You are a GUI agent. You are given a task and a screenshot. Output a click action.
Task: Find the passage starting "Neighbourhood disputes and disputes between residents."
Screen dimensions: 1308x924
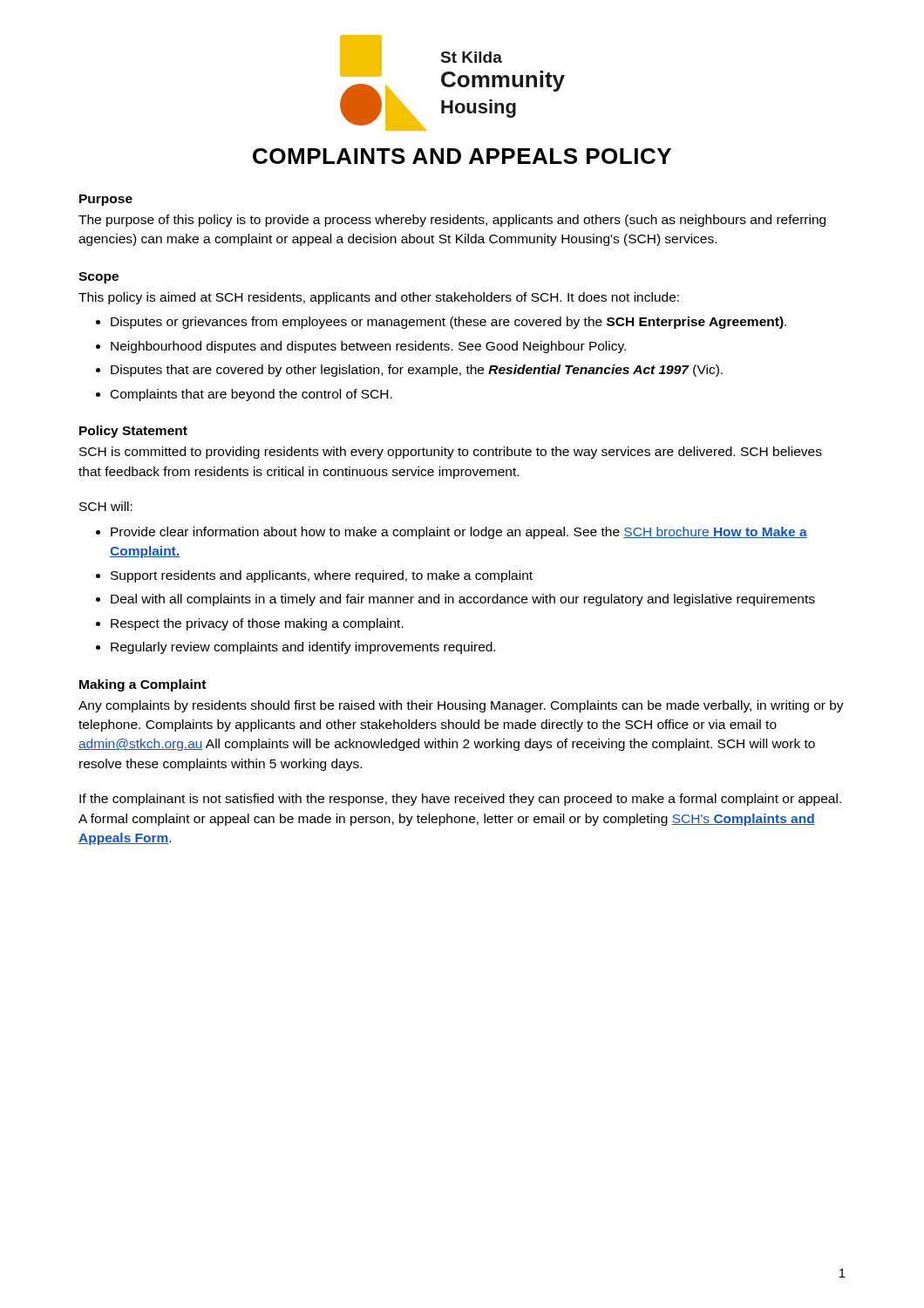tap(368, 346)
